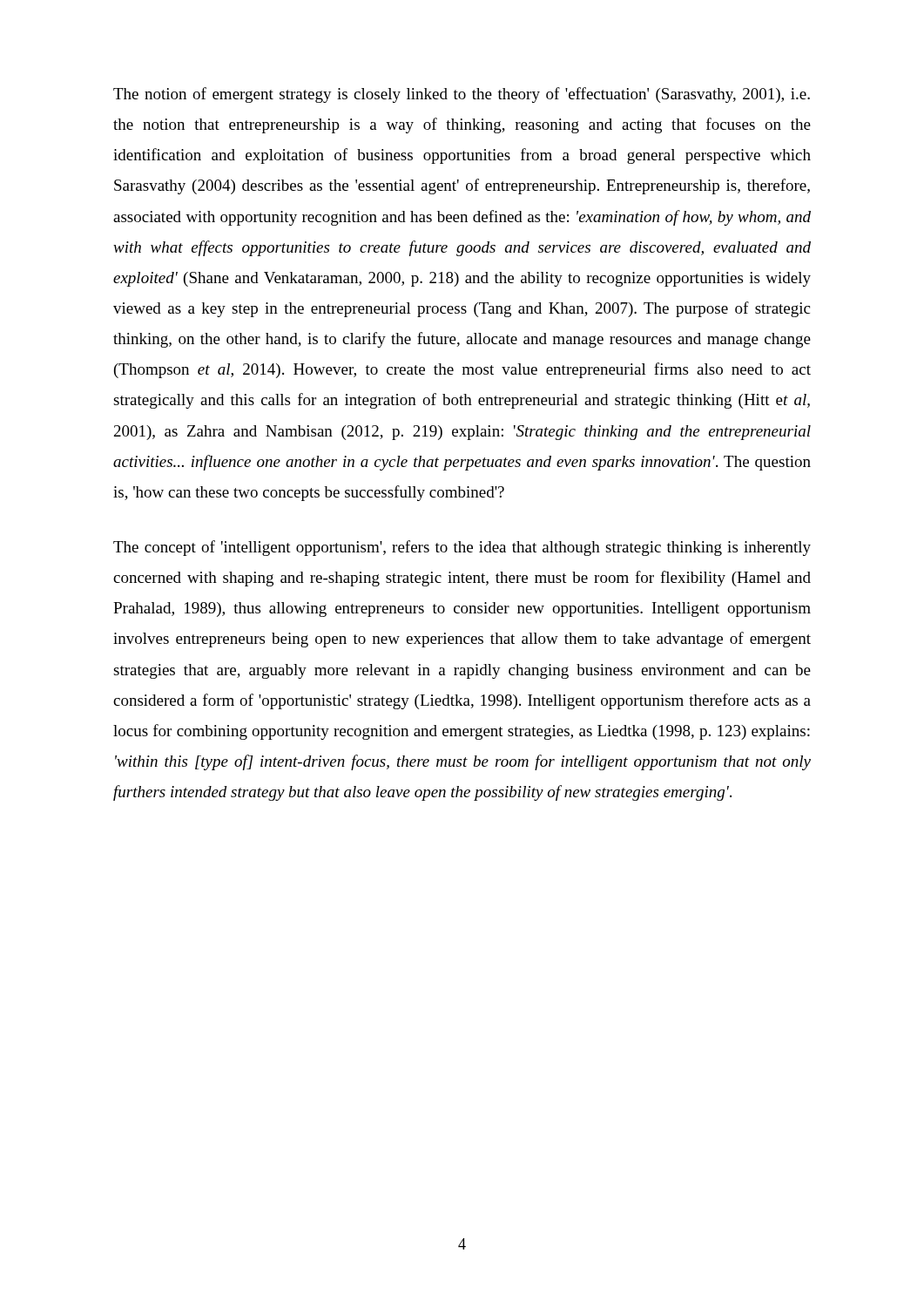The height and width of the screenshot is (1307, 924).
Task: Find the text starting "The concept of 'intelligent opportunism', refers"
Action: 462,669
